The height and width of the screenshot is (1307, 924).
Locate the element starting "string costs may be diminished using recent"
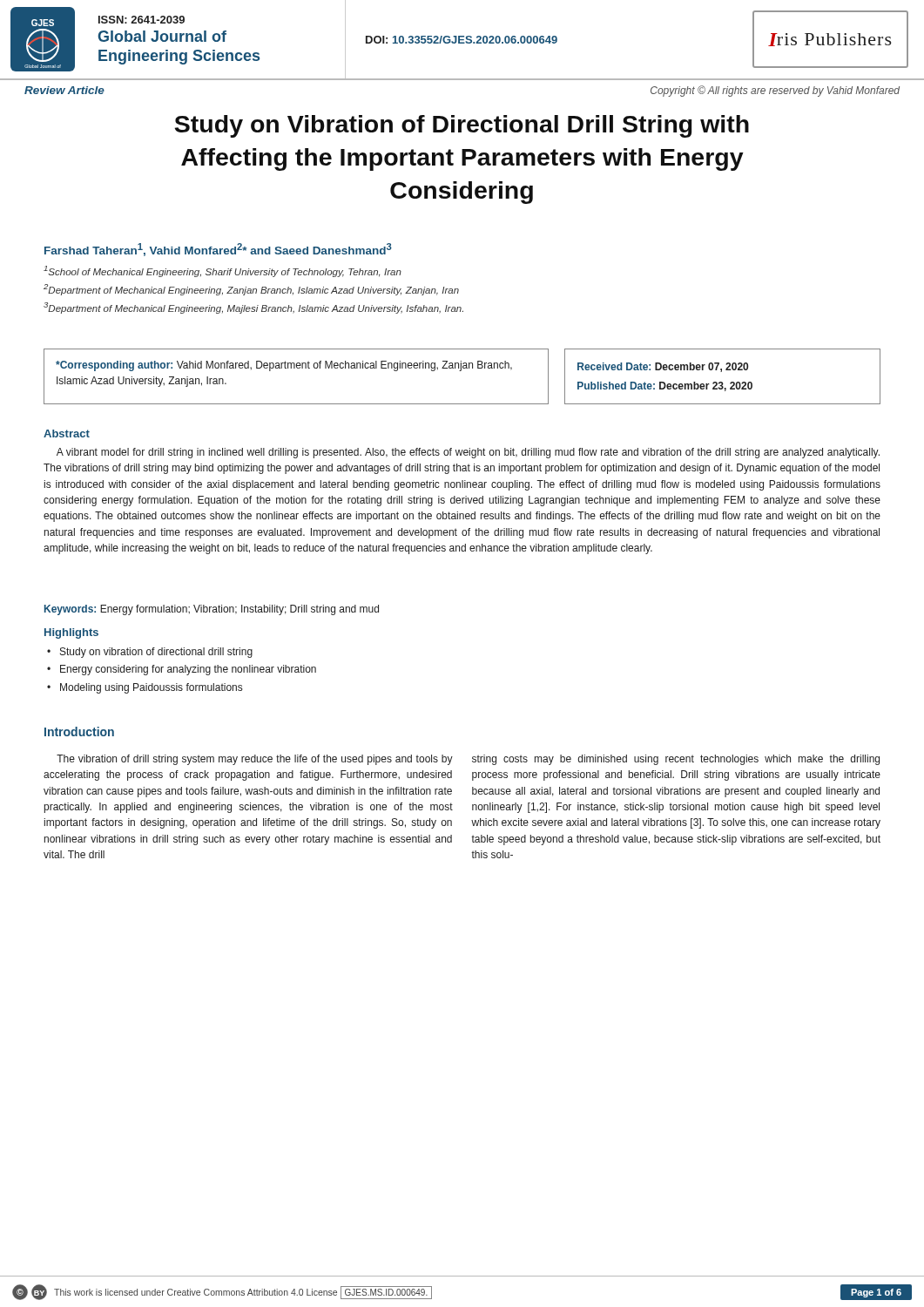[x=676, y=807]
